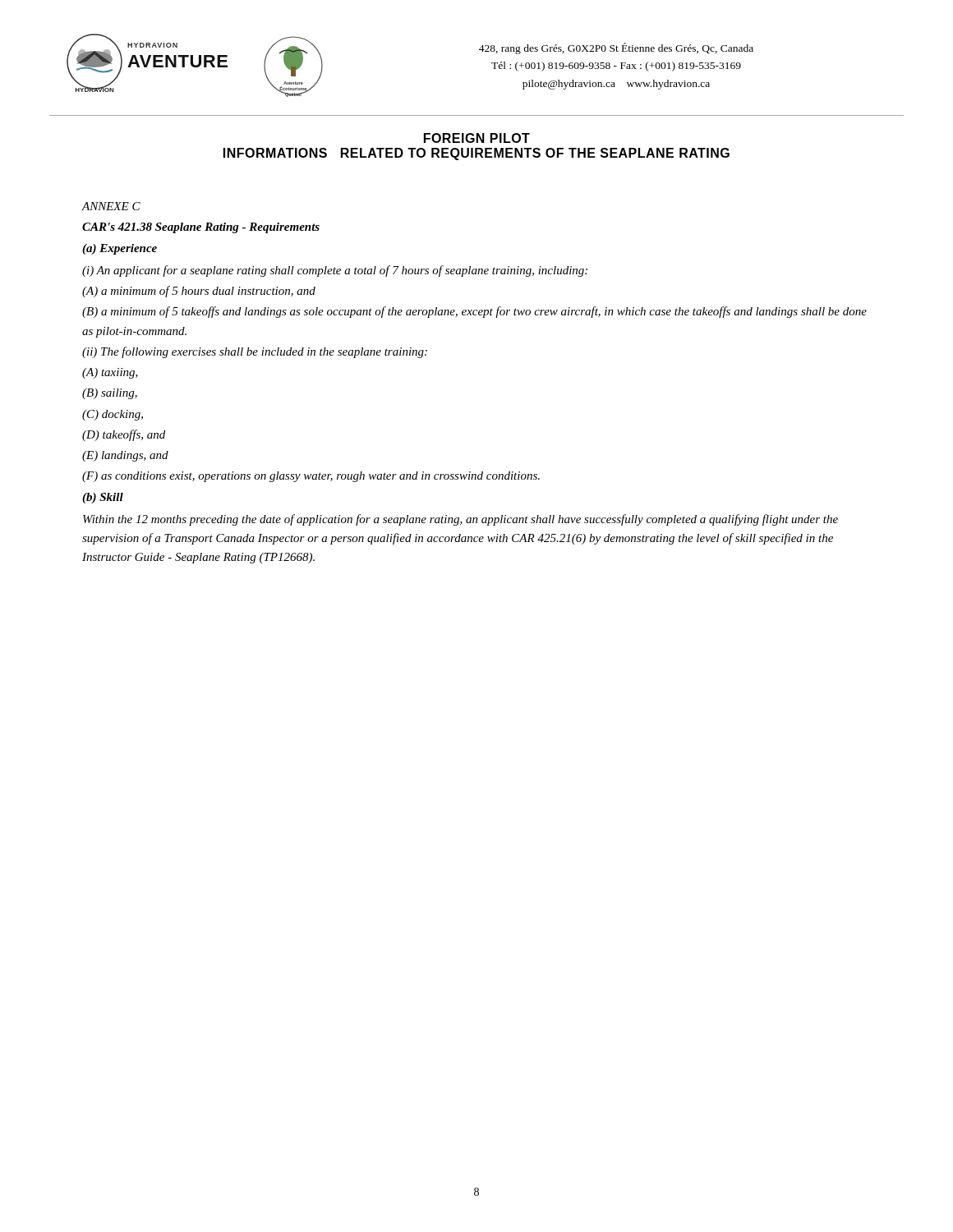953x1232 pixels.
Task: Navigate to the text block starting "(A) a minimum of 5 hours dual instruction,"
Action: (199, 291)
